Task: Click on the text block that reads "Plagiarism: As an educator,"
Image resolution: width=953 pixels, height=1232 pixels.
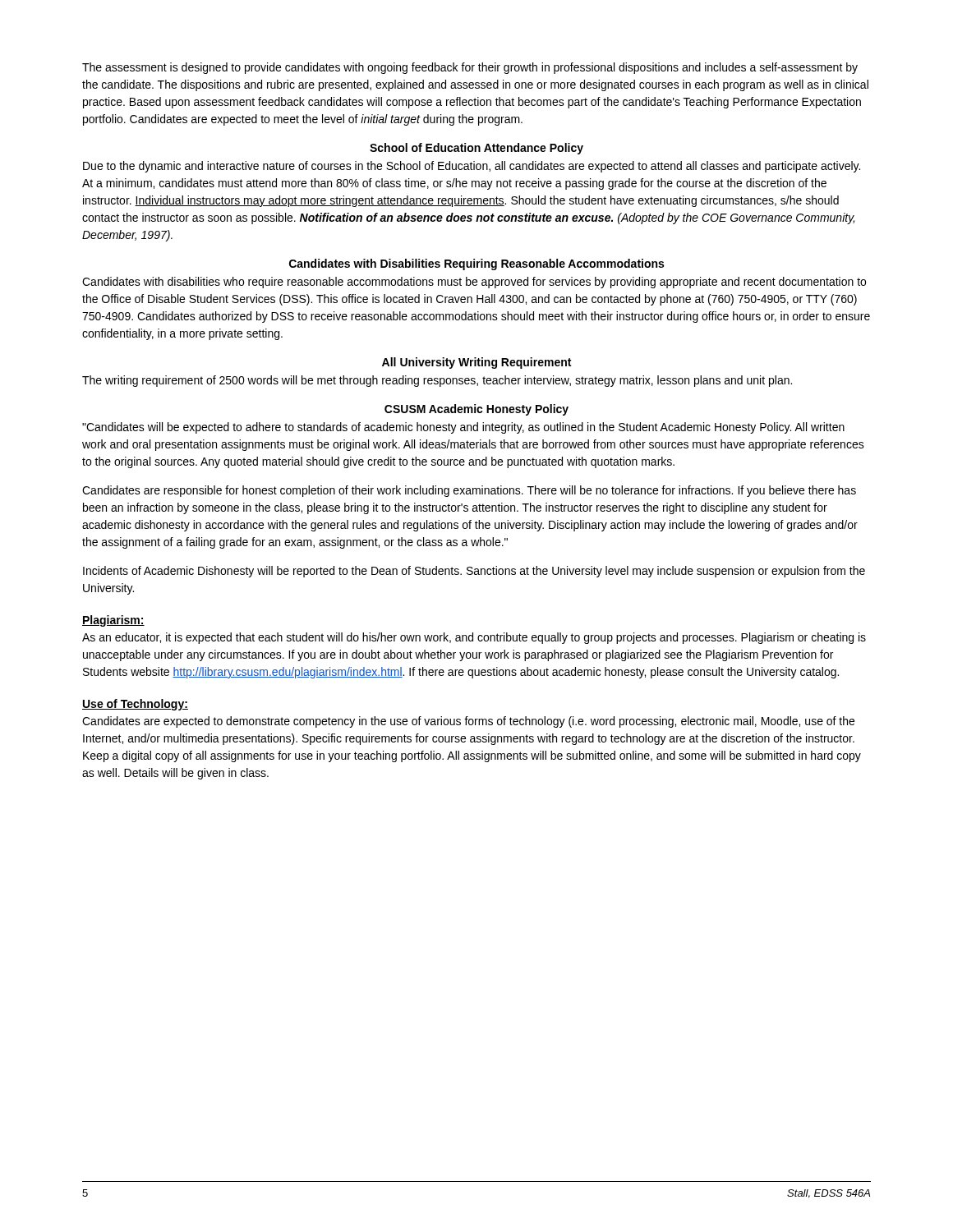Action: [474, 646]
